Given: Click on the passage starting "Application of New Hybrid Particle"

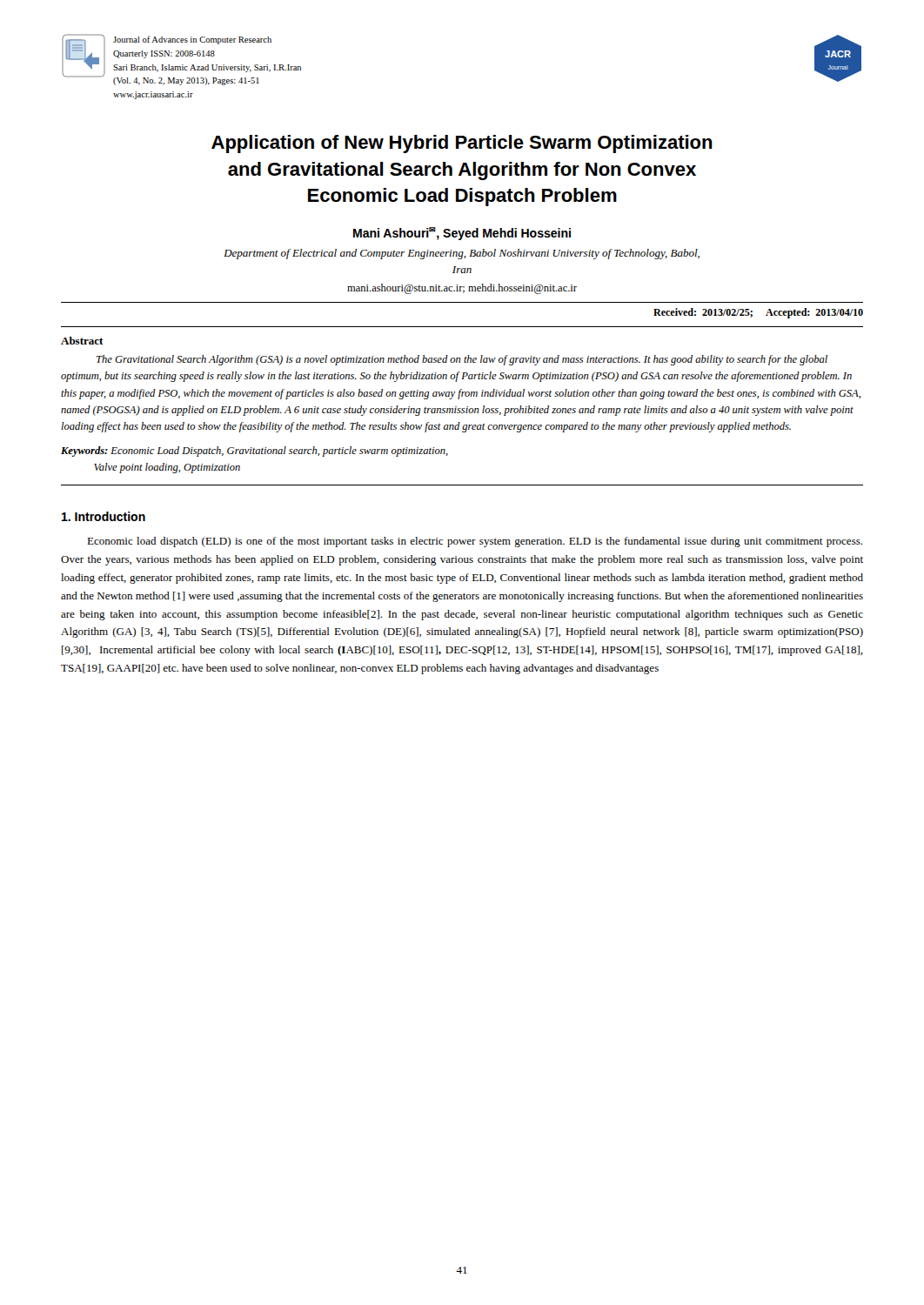Looking at the screenshot, I should coord(462,170).
